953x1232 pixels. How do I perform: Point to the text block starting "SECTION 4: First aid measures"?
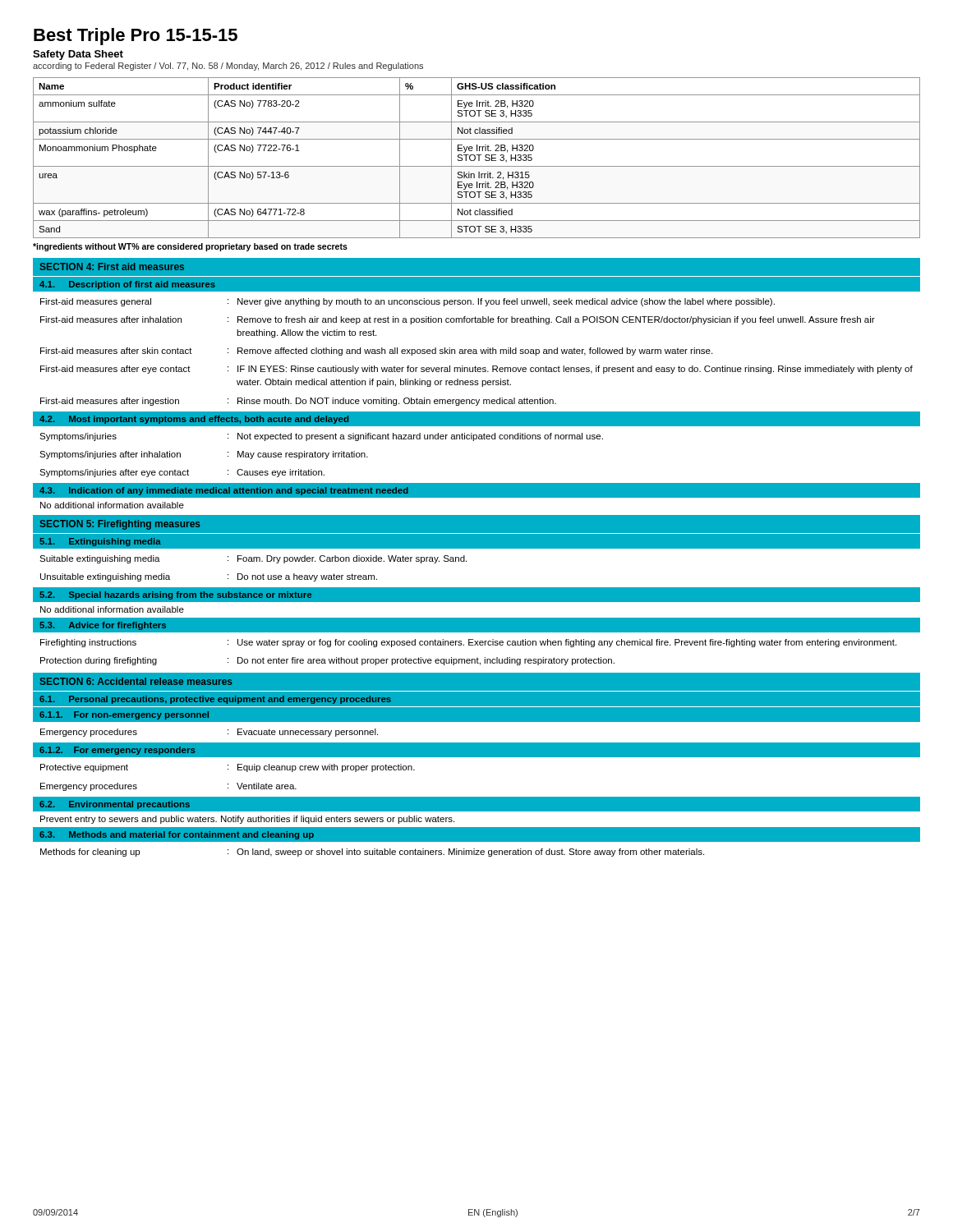(476, 267)
